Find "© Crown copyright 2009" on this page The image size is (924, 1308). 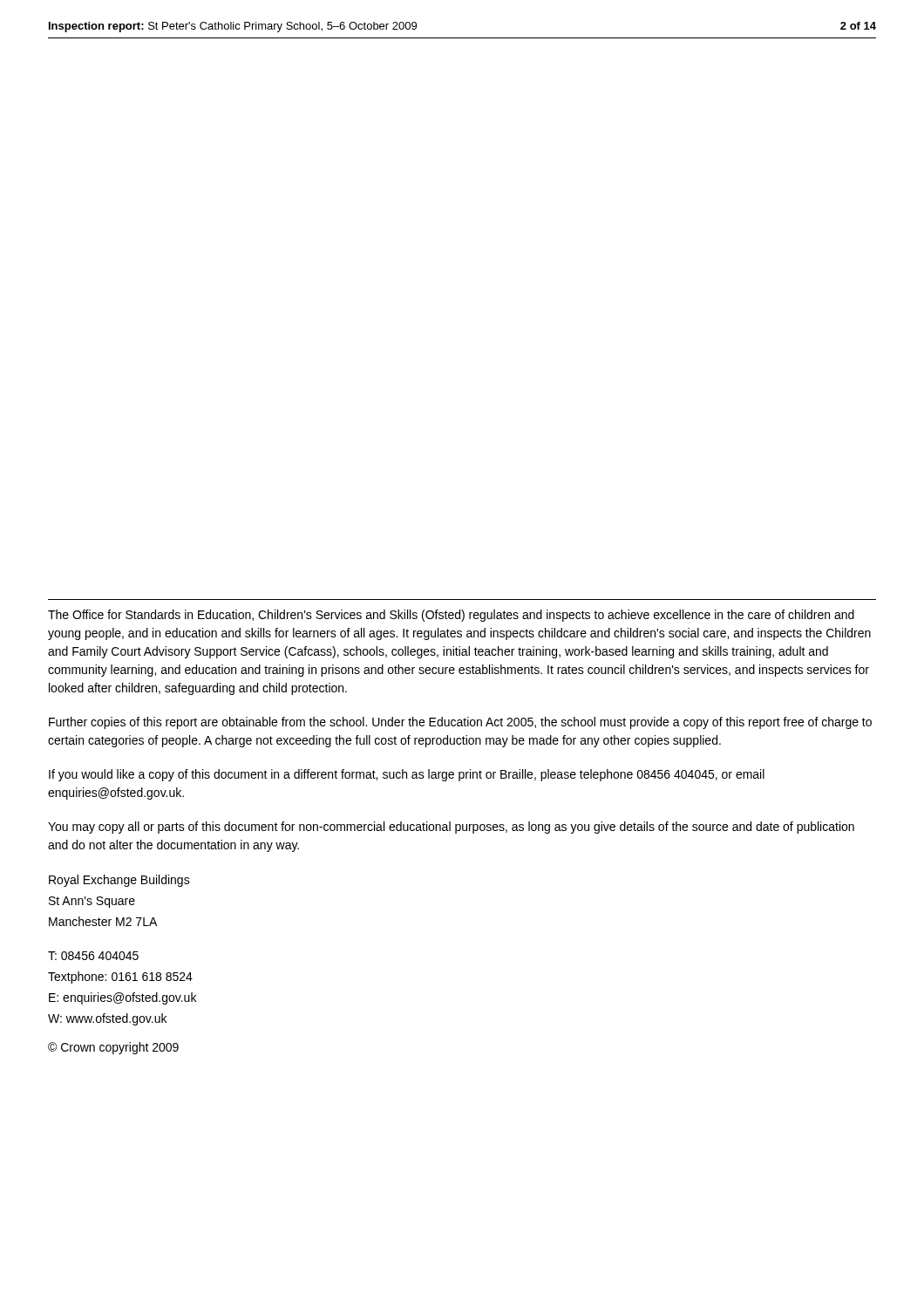coord(114,1047)
